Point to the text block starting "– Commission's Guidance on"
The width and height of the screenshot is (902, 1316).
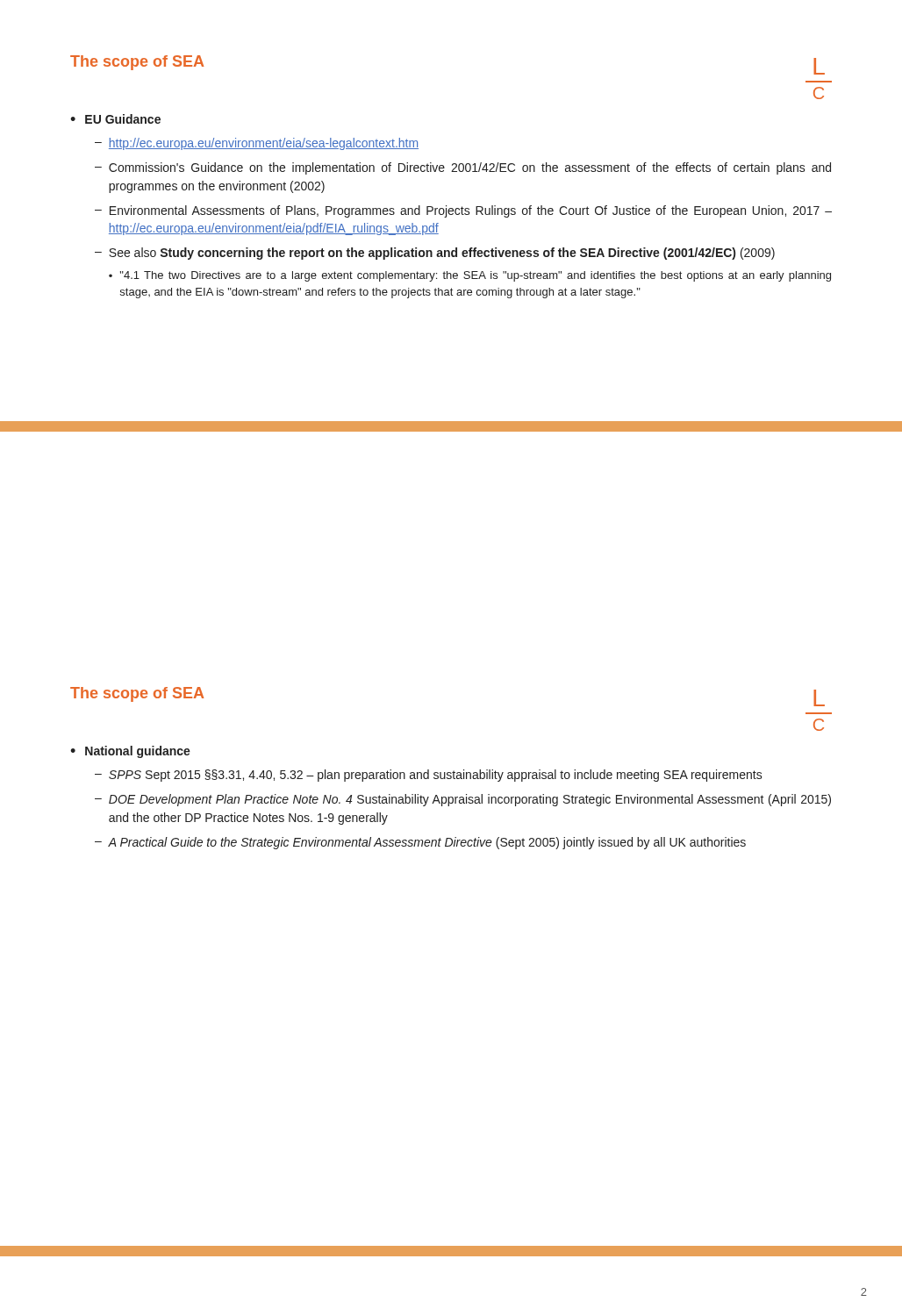point(463,177)
